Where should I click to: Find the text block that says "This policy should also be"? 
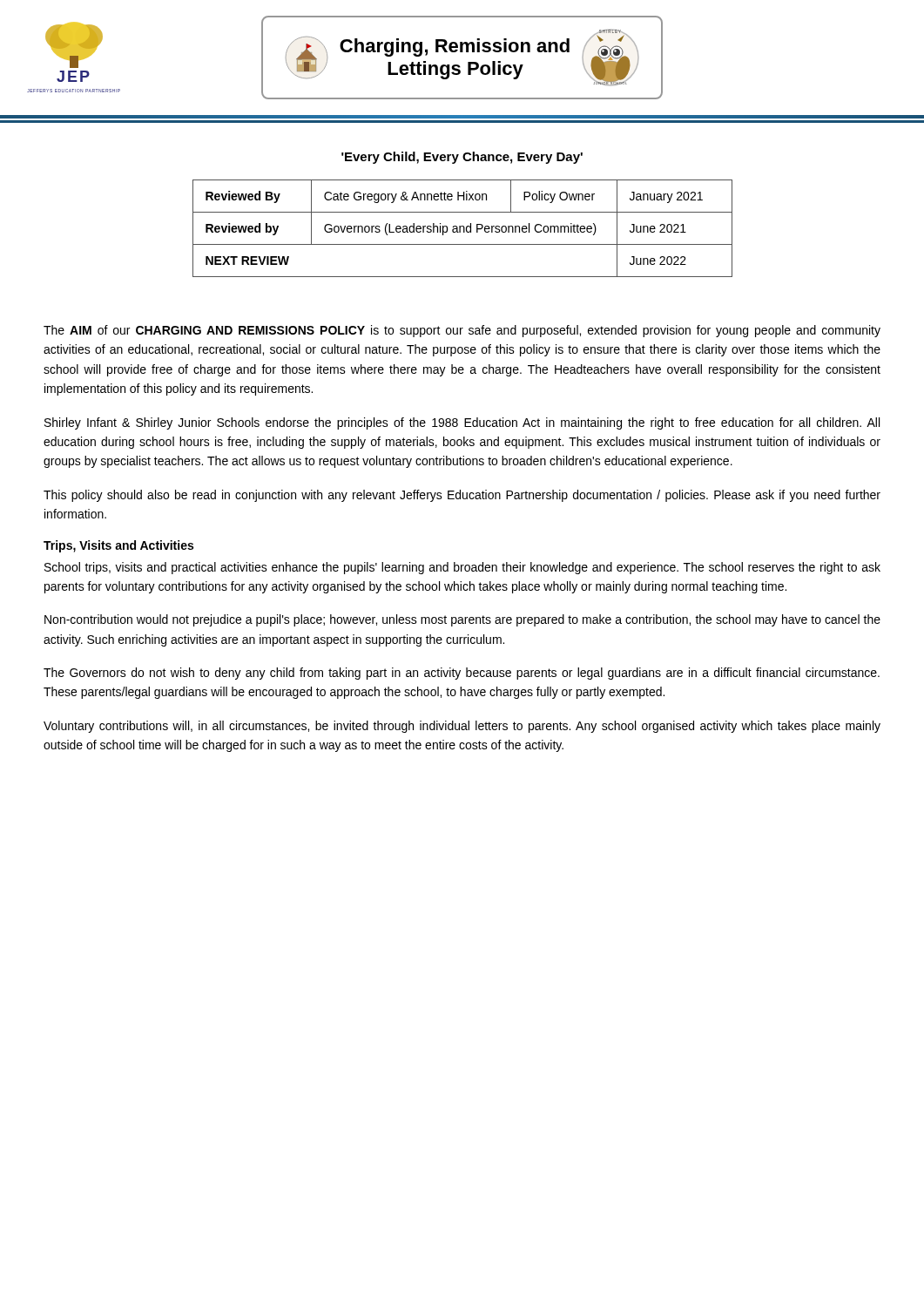tap(462, 505)
